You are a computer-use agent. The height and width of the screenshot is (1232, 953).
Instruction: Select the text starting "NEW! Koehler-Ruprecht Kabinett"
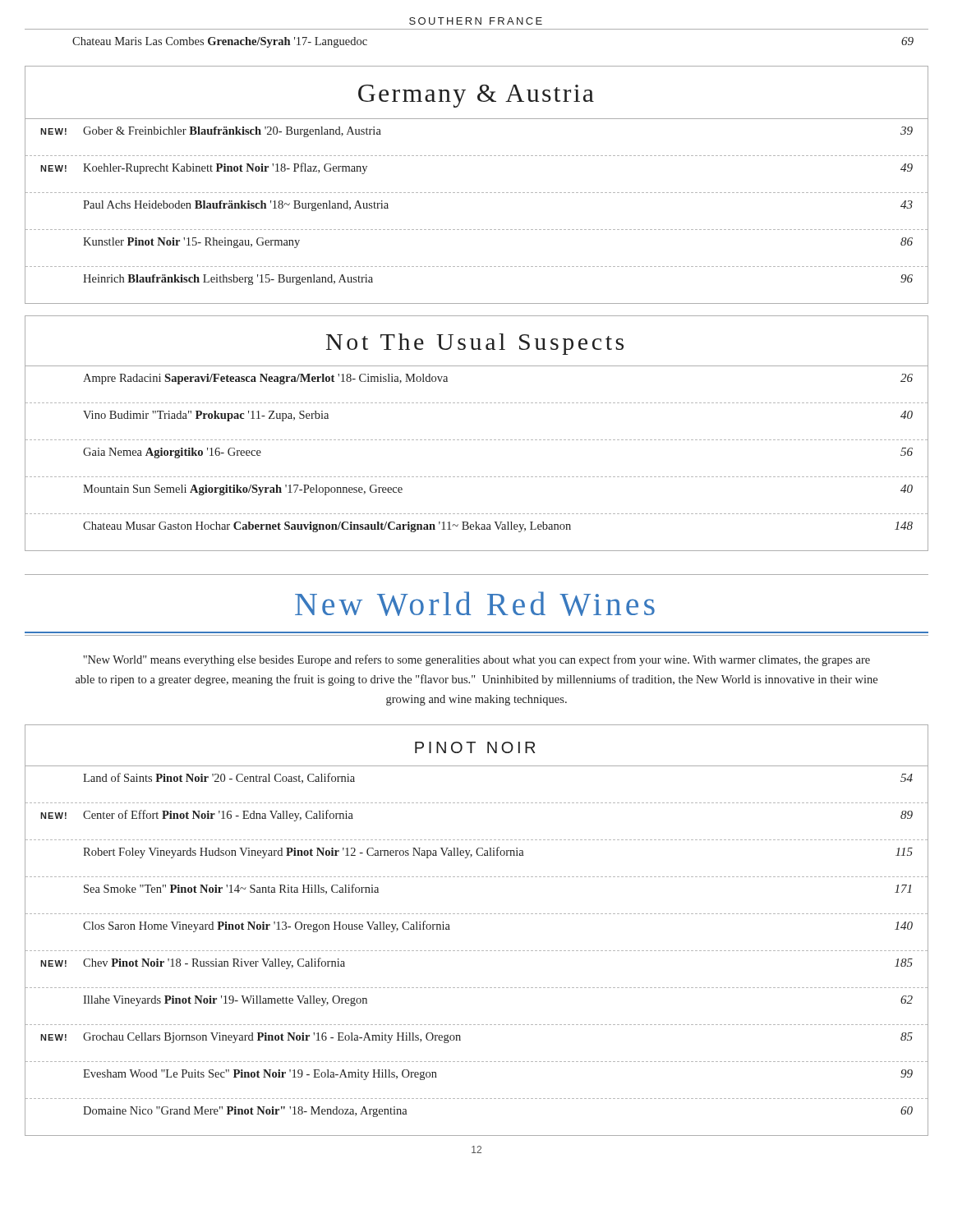click(x=51, y=169)
